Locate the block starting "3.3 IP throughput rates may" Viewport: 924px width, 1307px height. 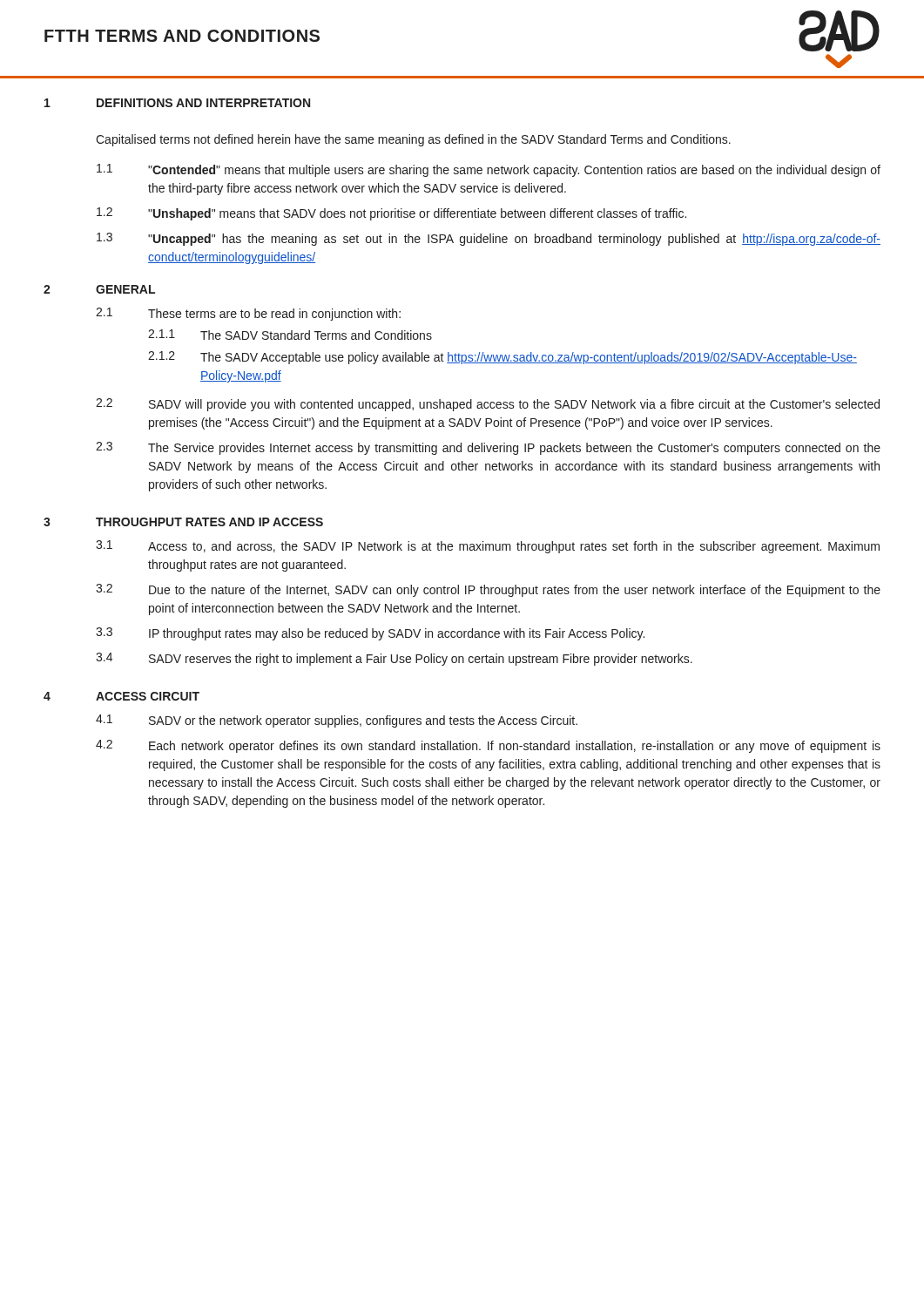point(488,634)
